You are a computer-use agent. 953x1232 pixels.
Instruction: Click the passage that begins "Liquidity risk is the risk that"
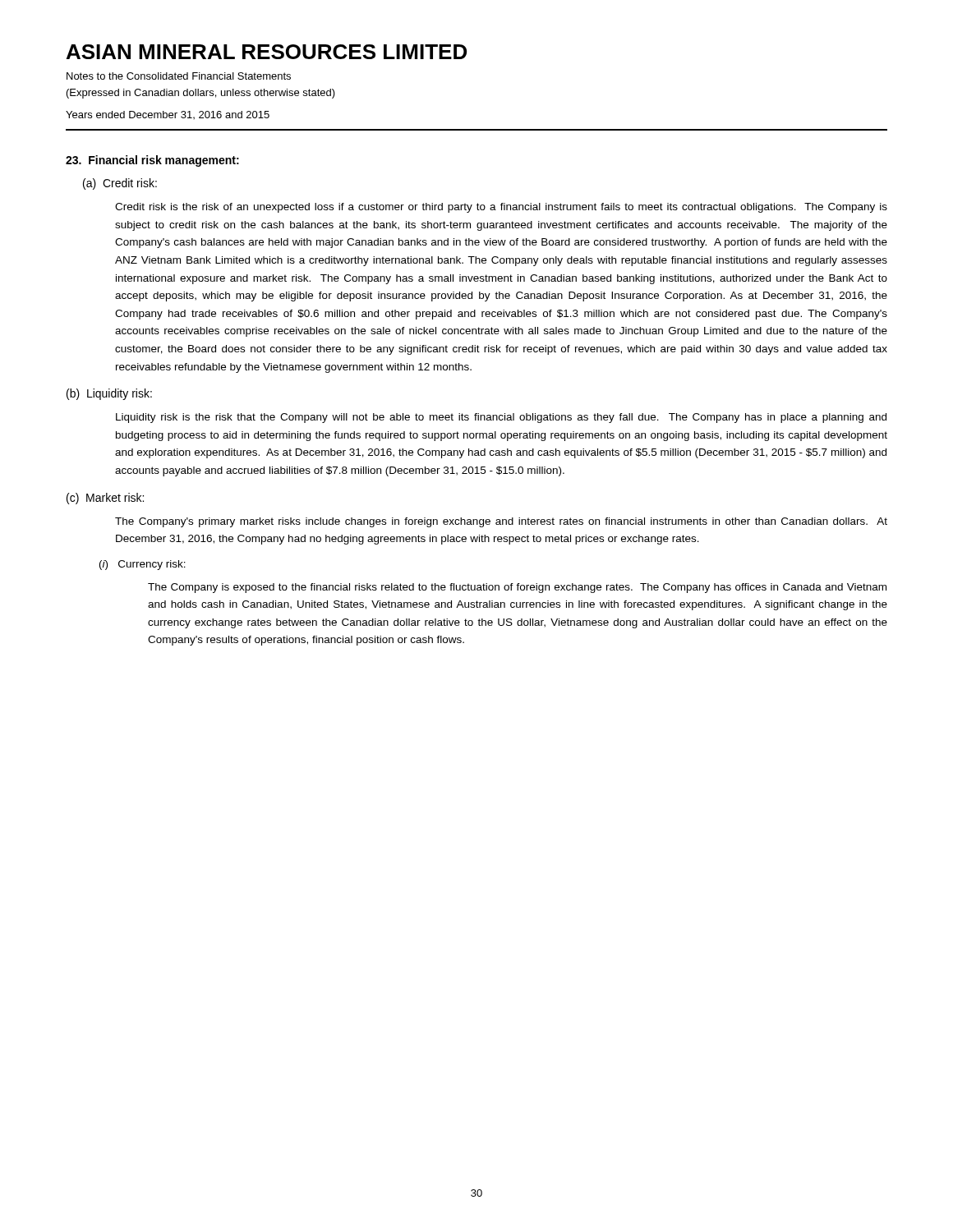(501, 444)
